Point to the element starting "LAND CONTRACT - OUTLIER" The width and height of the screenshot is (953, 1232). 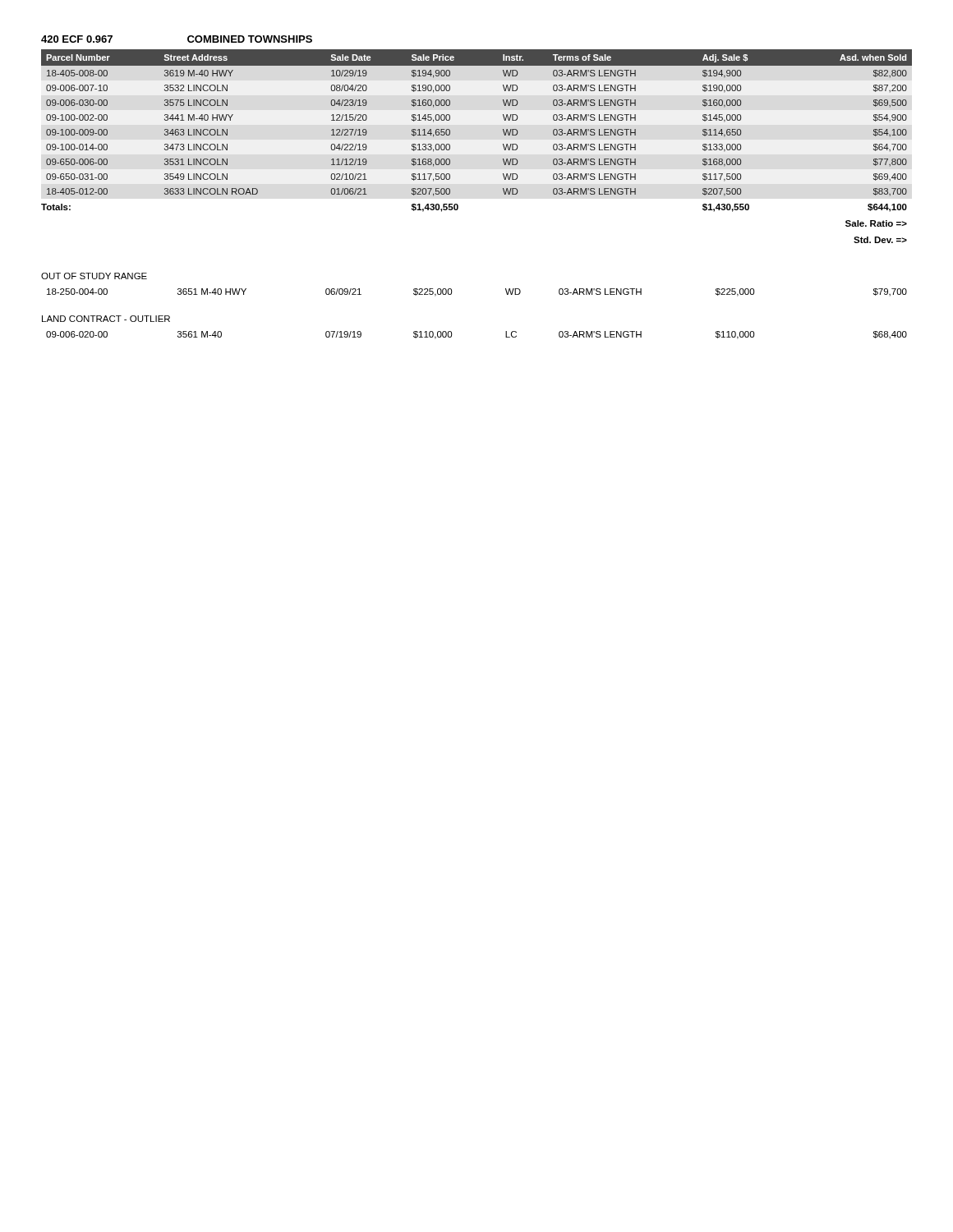(x=106, y=319)
